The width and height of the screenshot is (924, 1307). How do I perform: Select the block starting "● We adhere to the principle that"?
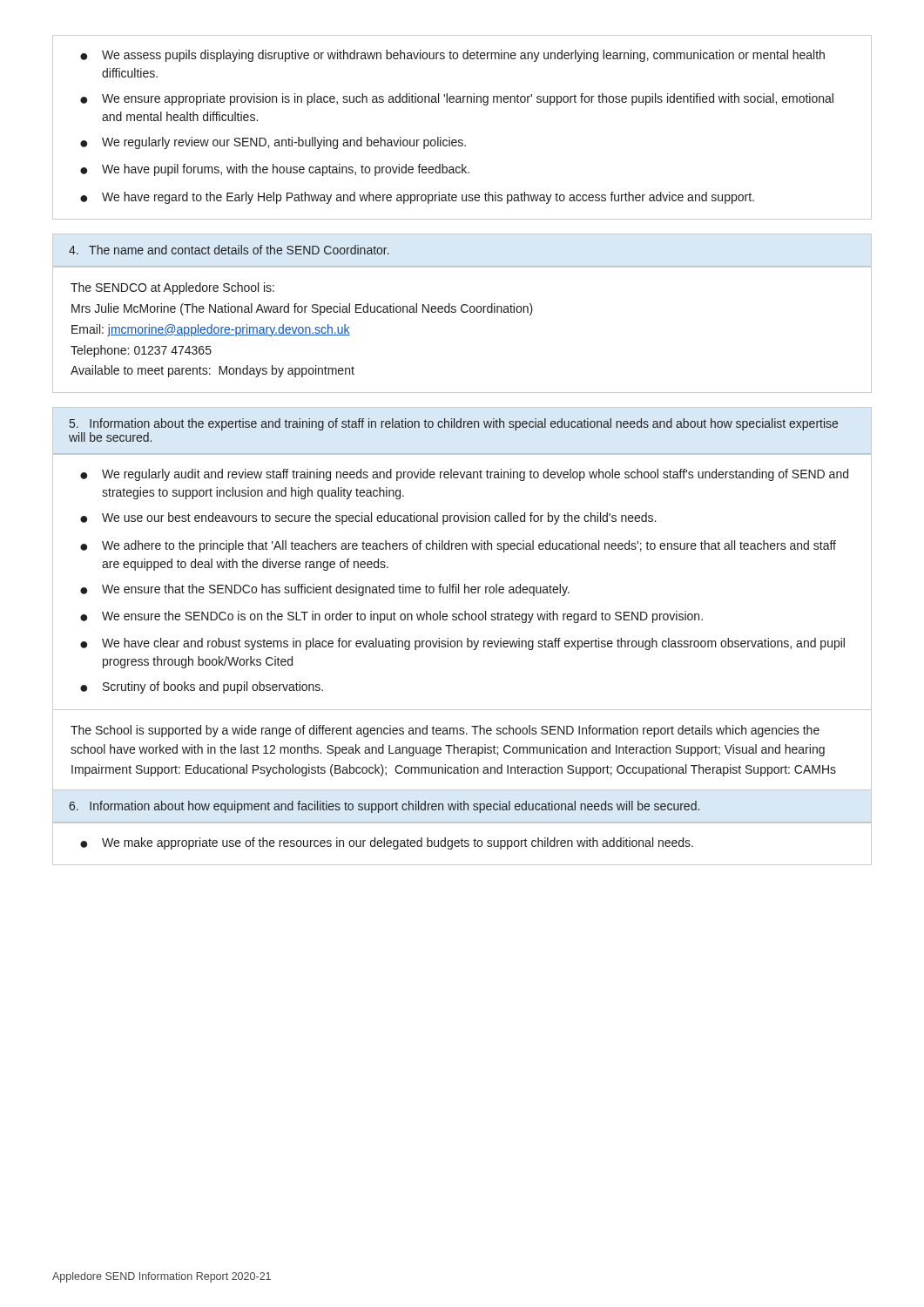pos(466,555)
